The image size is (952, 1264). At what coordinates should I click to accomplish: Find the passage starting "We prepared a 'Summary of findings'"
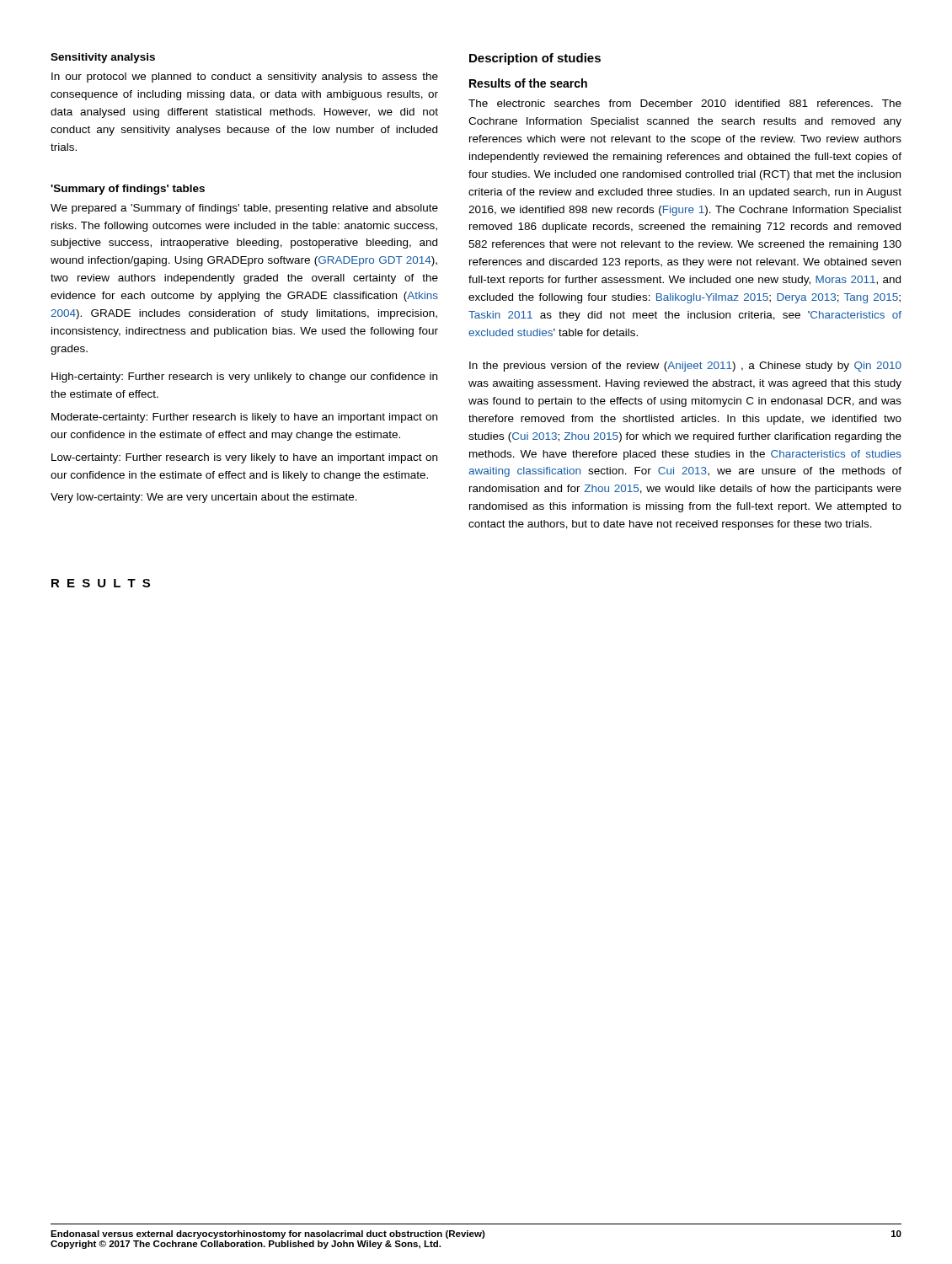click(x=244, y=278)
